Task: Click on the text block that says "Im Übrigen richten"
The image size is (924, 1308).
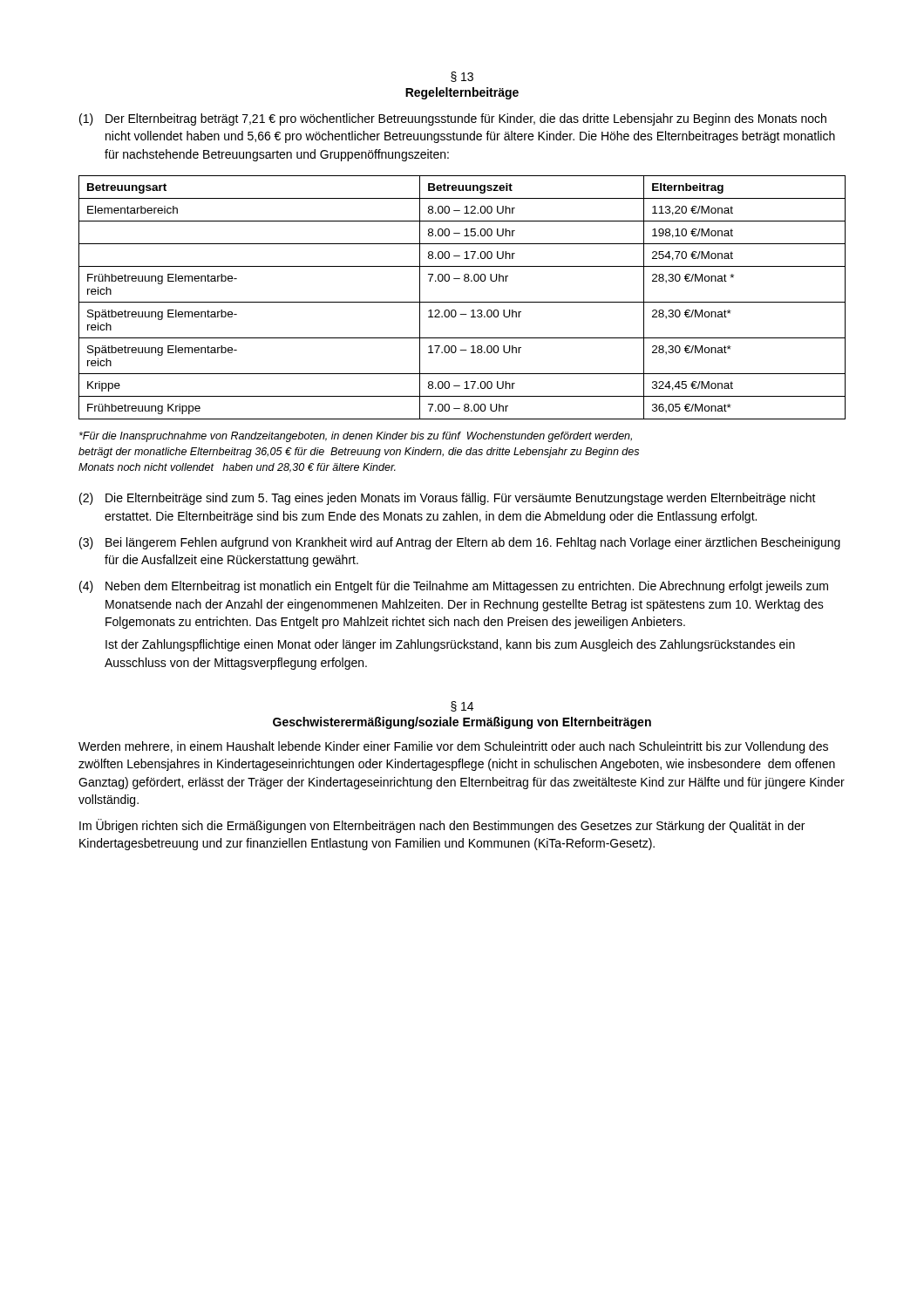Action: [x=442, y=835]
